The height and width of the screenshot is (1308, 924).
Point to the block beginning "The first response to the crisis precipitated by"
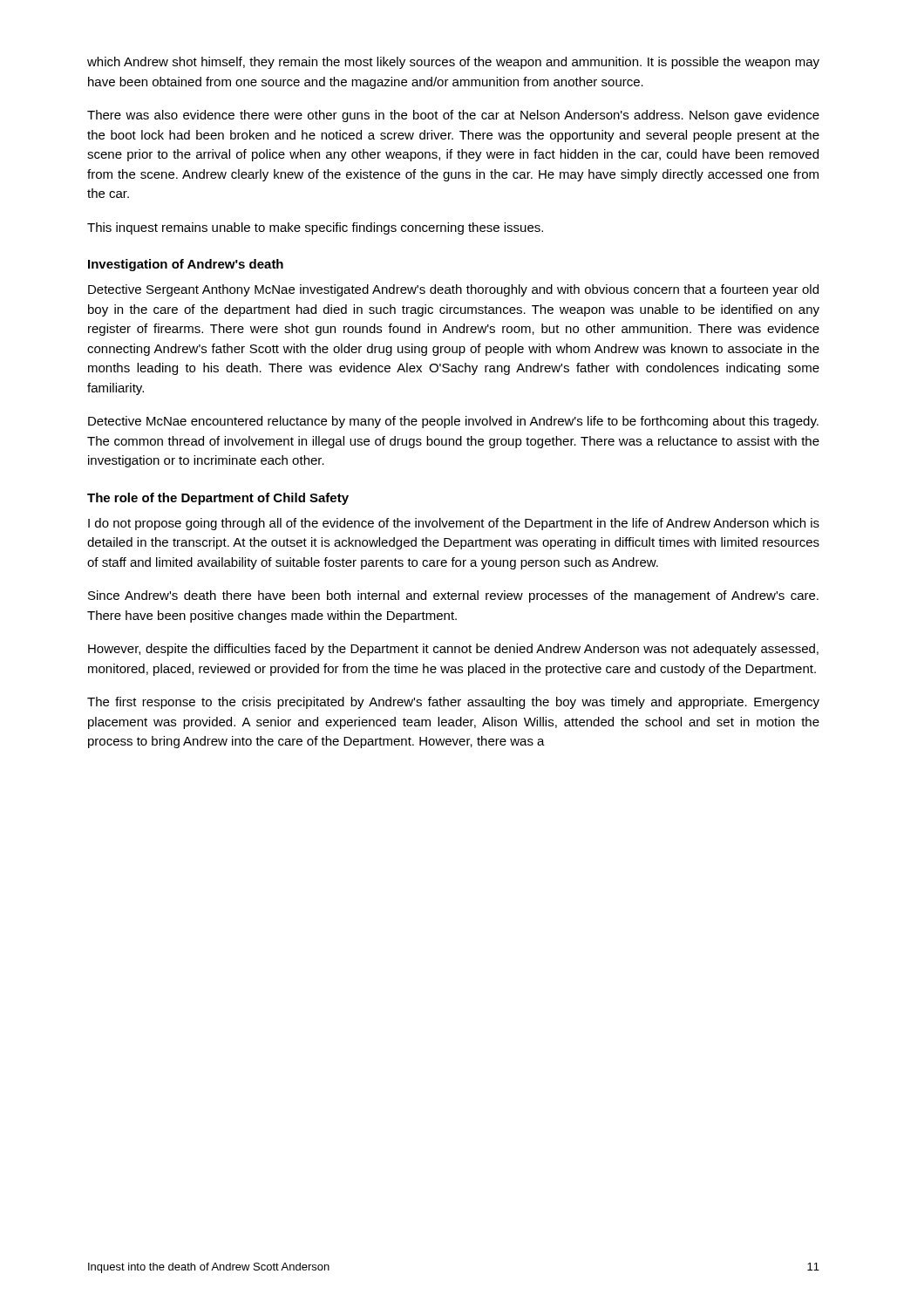coord(453,721)
